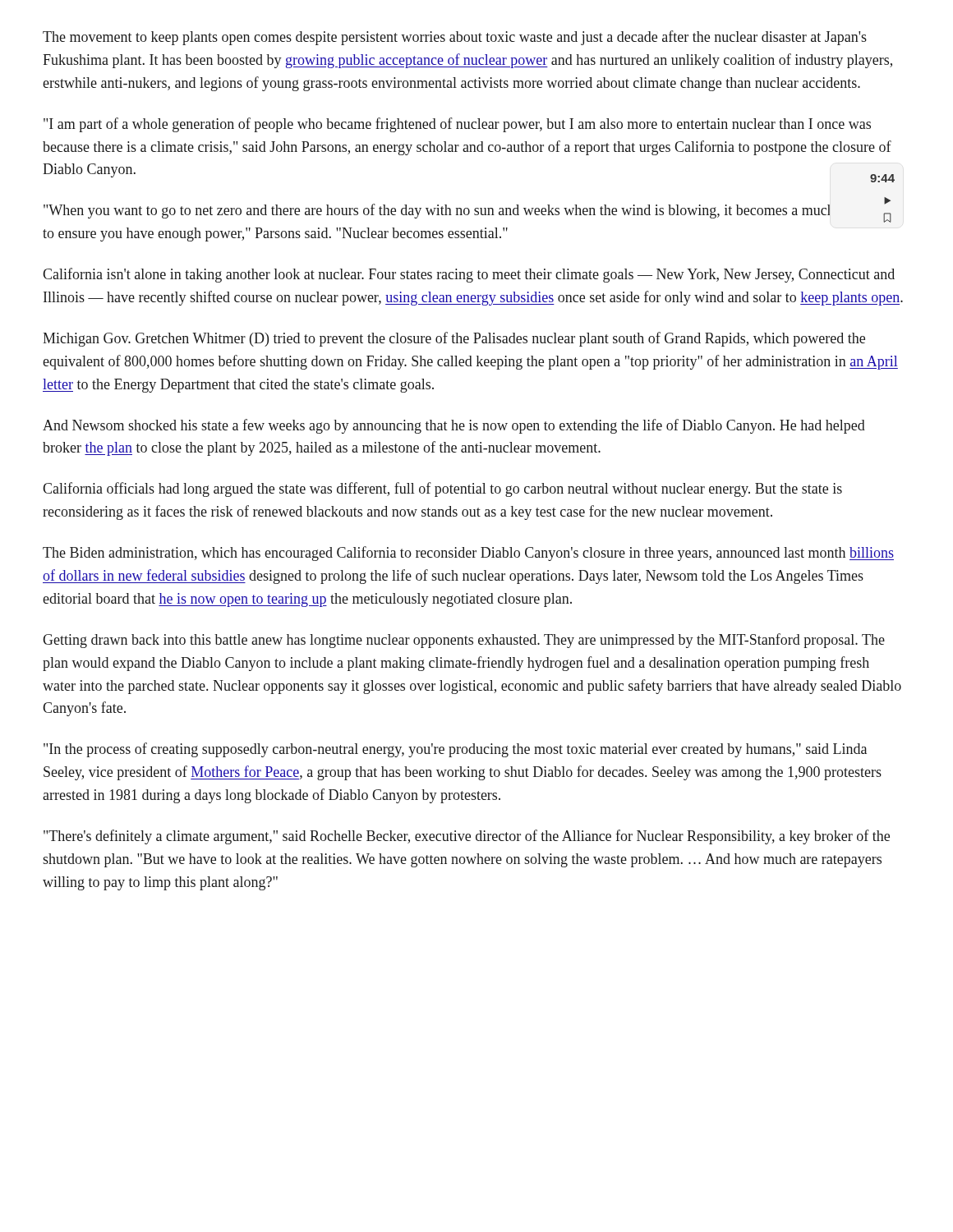The image size is (953, 1232).
Task: Locate the text block with the text "And Newsom shocked his state a few"
Action: coord(454,437)
